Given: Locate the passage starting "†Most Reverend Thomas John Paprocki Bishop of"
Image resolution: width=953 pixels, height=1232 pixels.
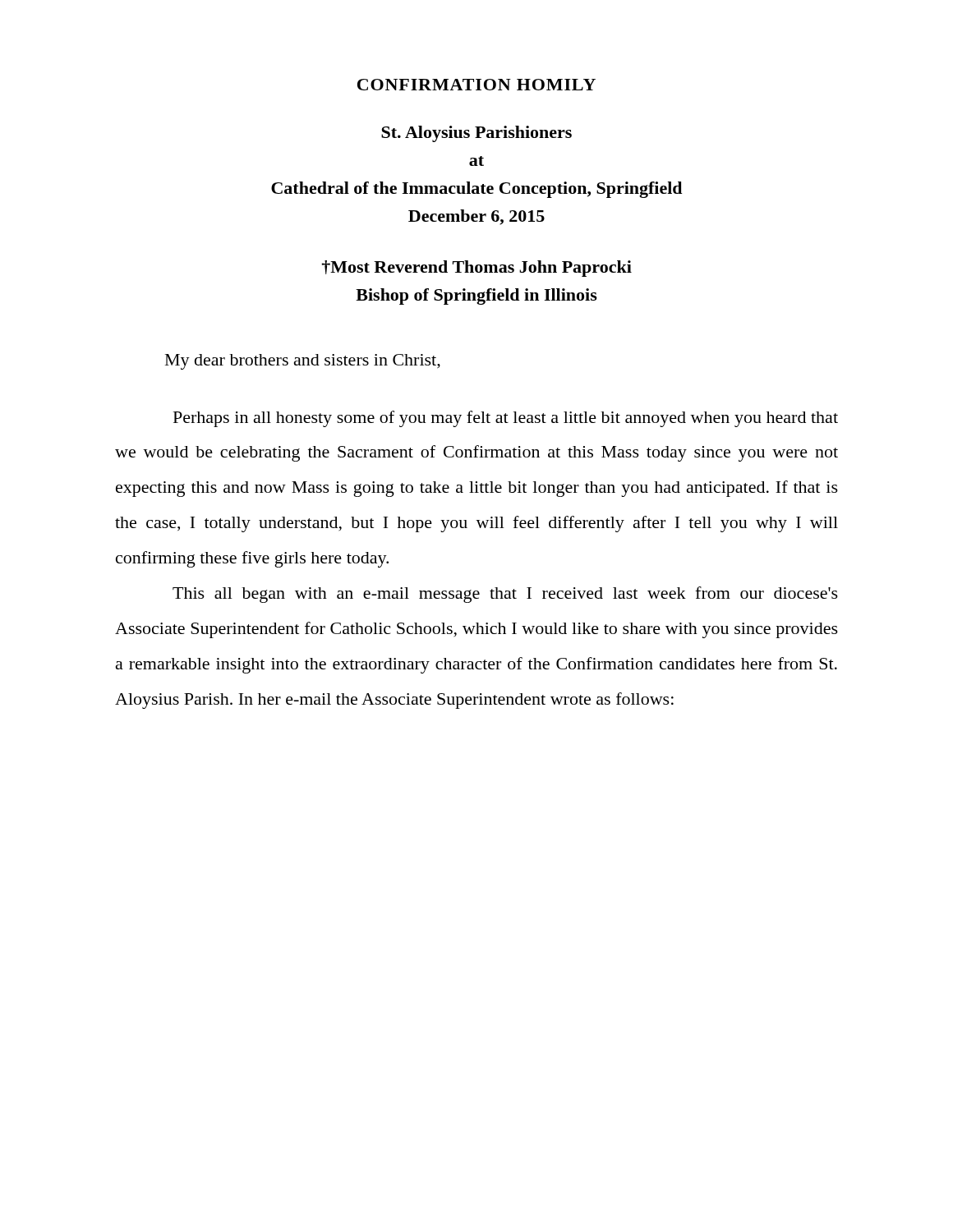Looking at the screenshot, I should (x=476, y=281).
